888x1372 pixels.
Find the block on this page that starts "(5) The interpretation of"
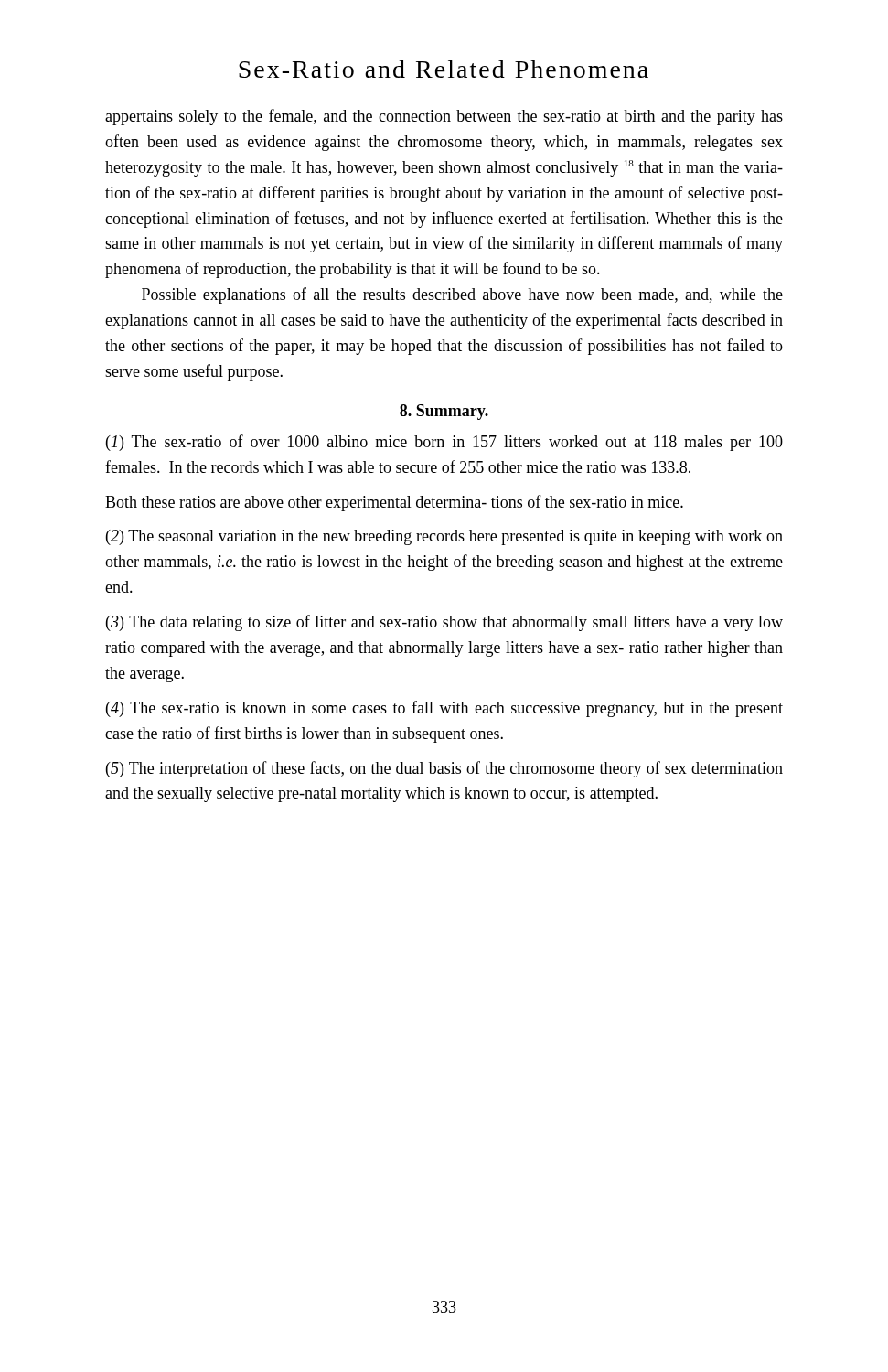coord(444,782)
